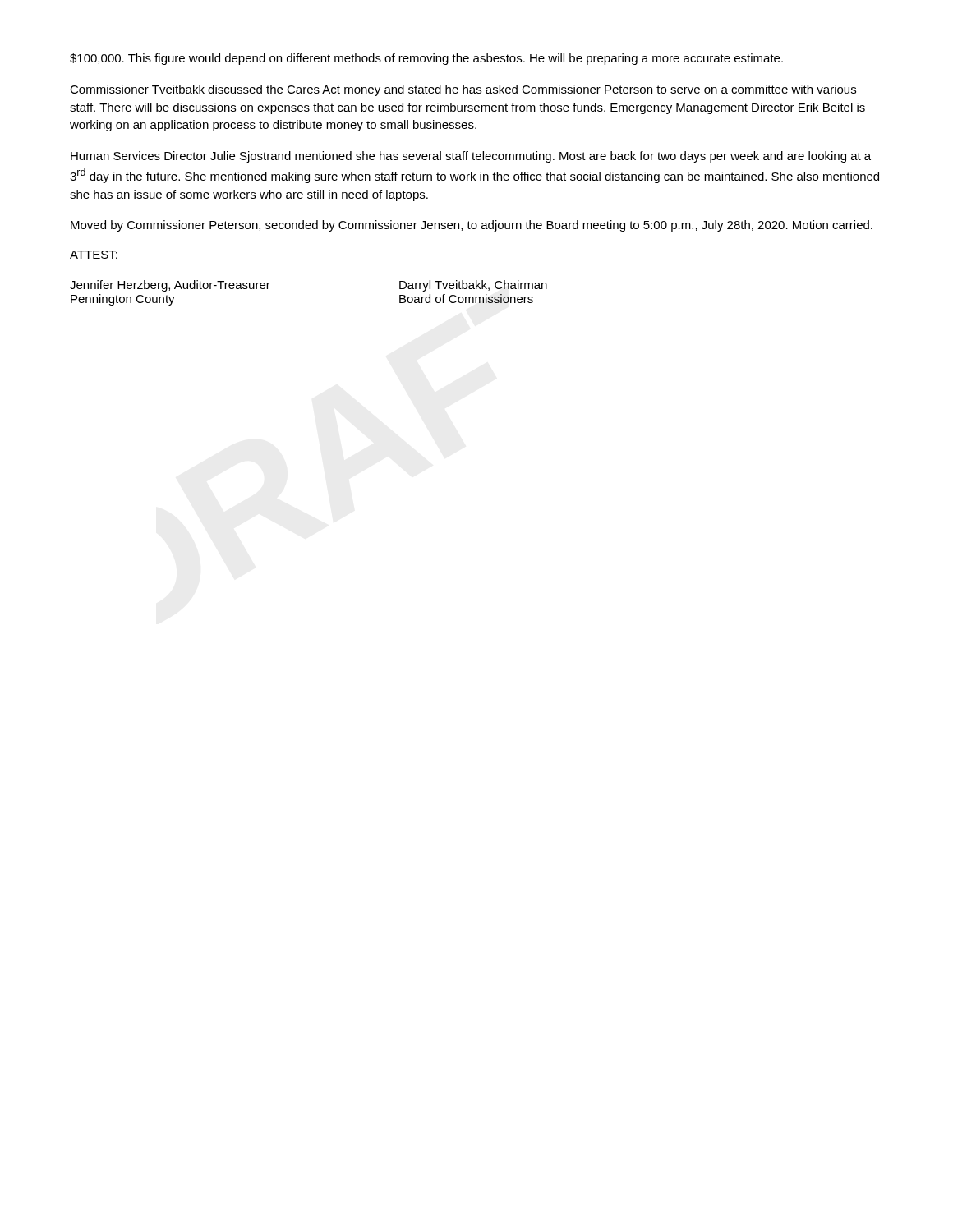Point to the block starting "Human Services Director Julie Sjostrand"
The image size is (953, 1232).
[475, 175]
